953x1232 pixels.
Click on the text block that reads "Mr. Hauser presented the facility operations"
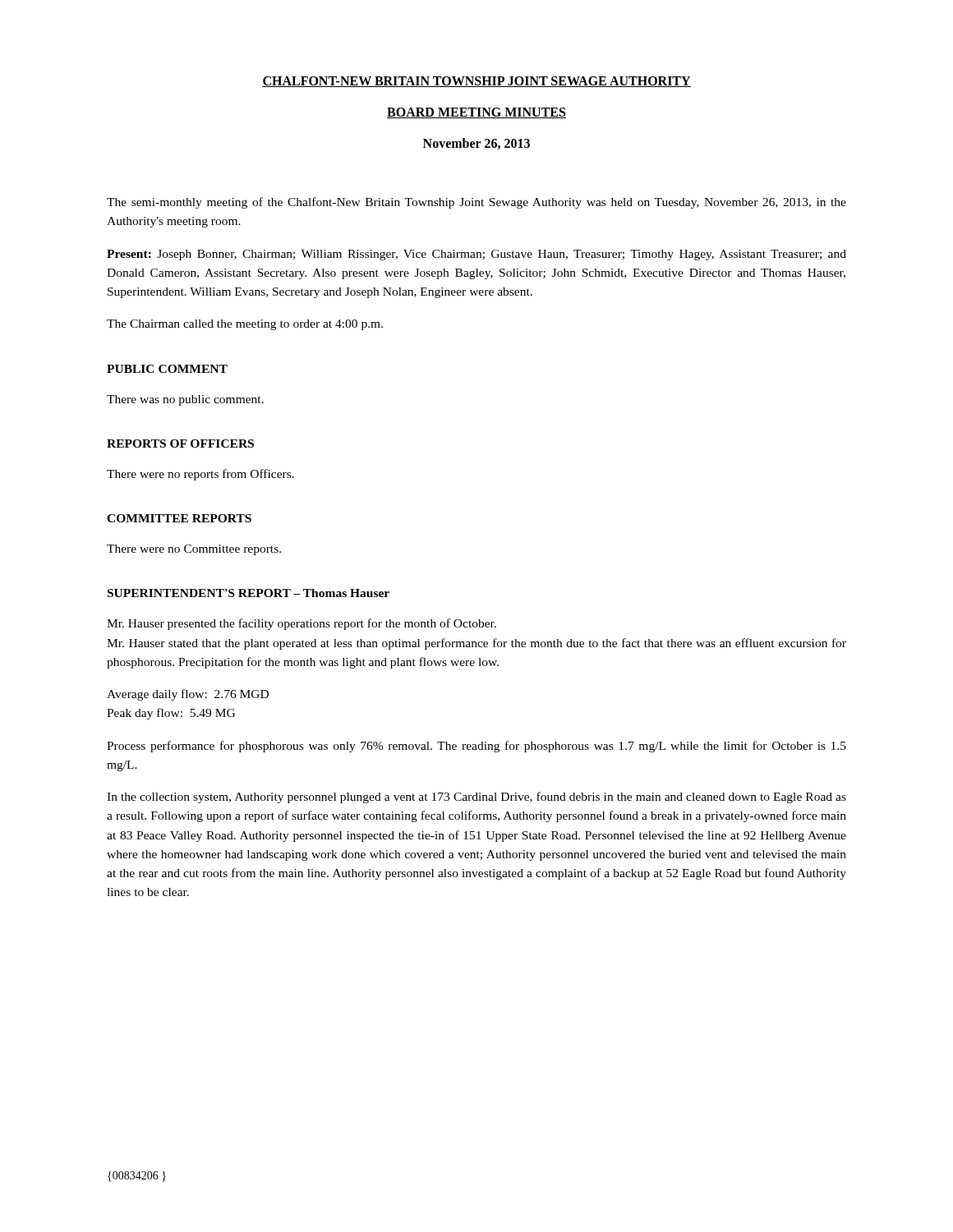476,642
